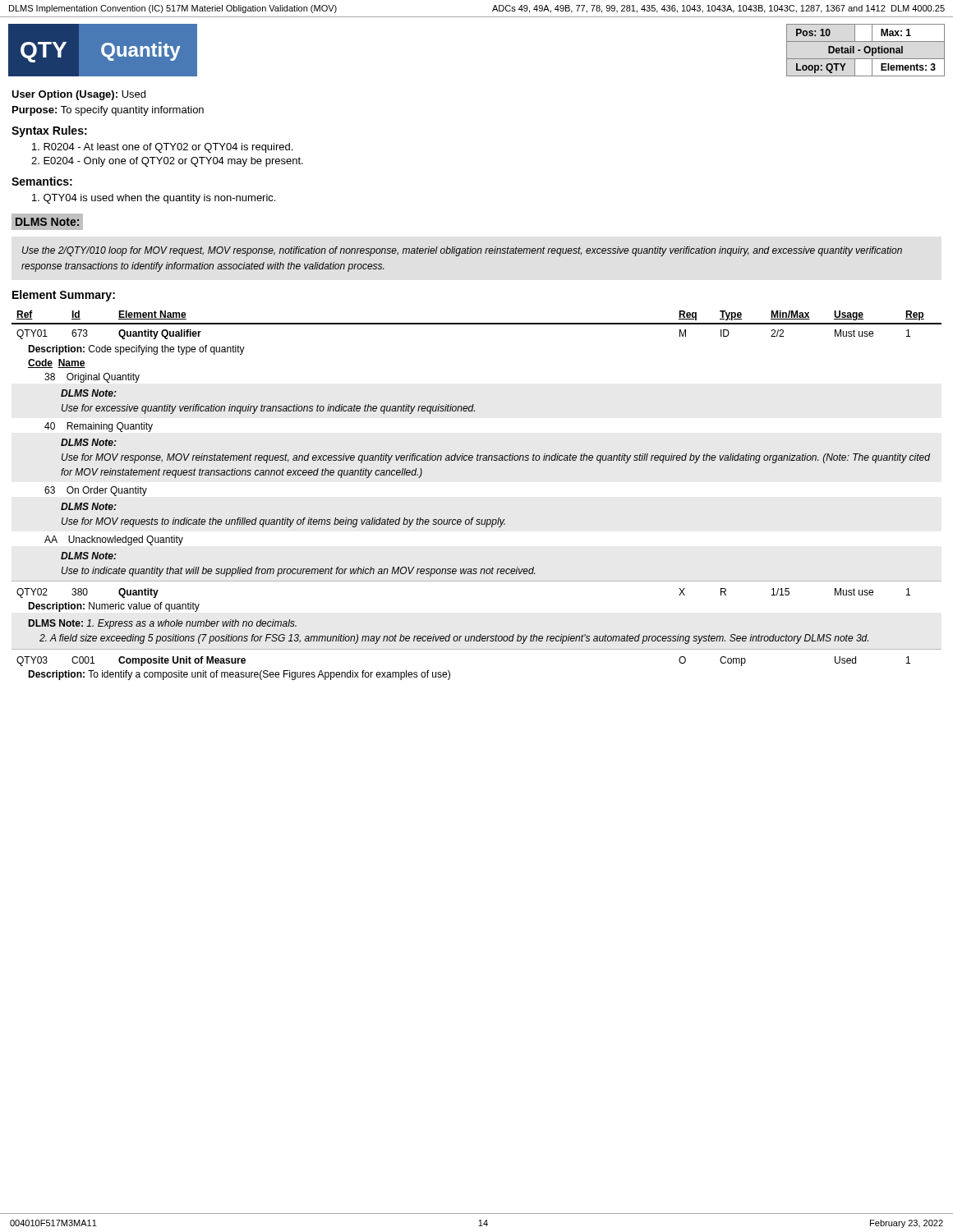Click the passage that begins "R0204 - At least one of QTY02 or"
This screenshot has height=1232, width=953.
coord(162,147)
